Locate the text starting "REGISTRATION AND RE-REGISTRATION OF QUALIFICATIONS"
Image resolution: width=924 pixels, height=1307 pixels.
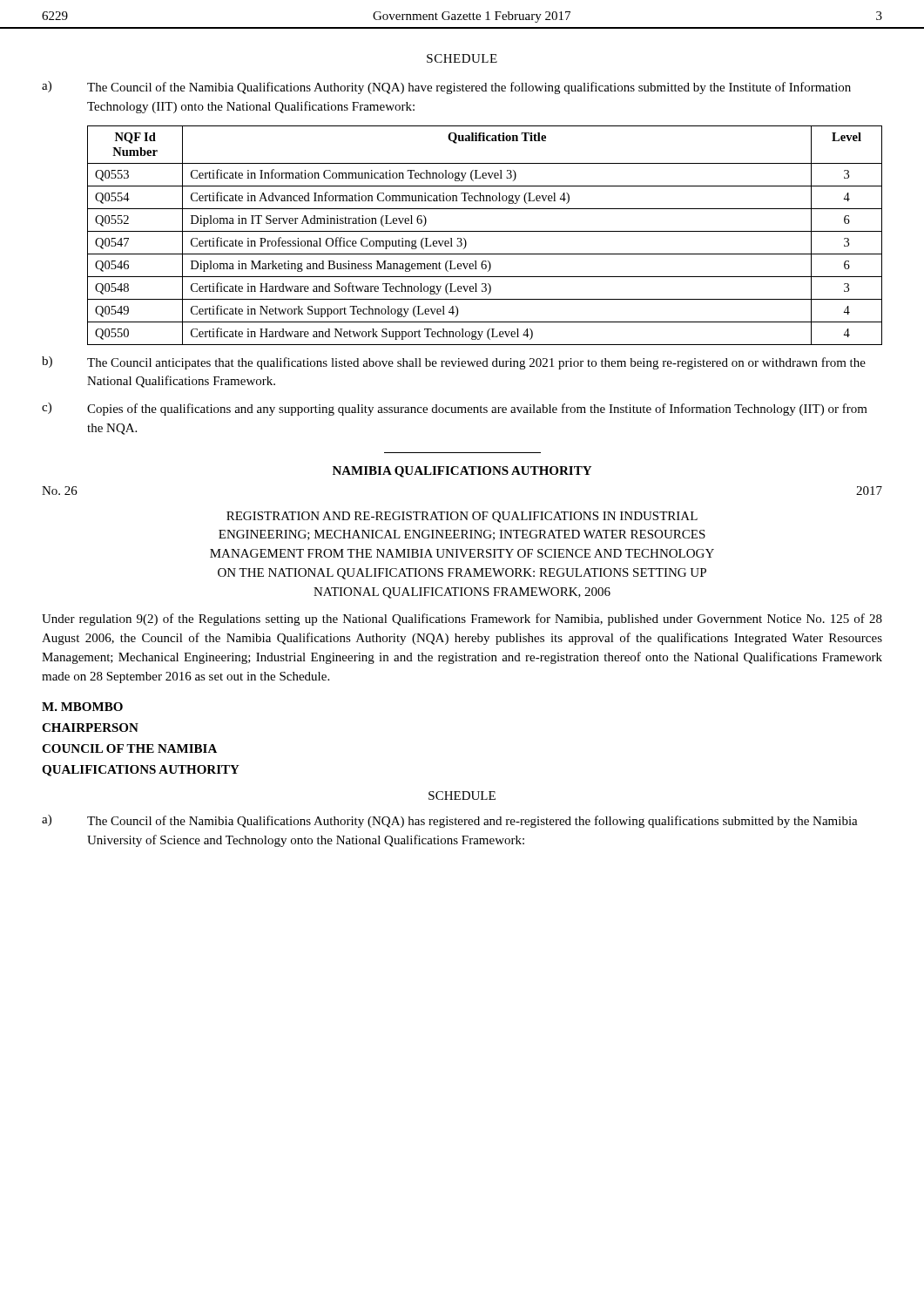tap(462, 553)
